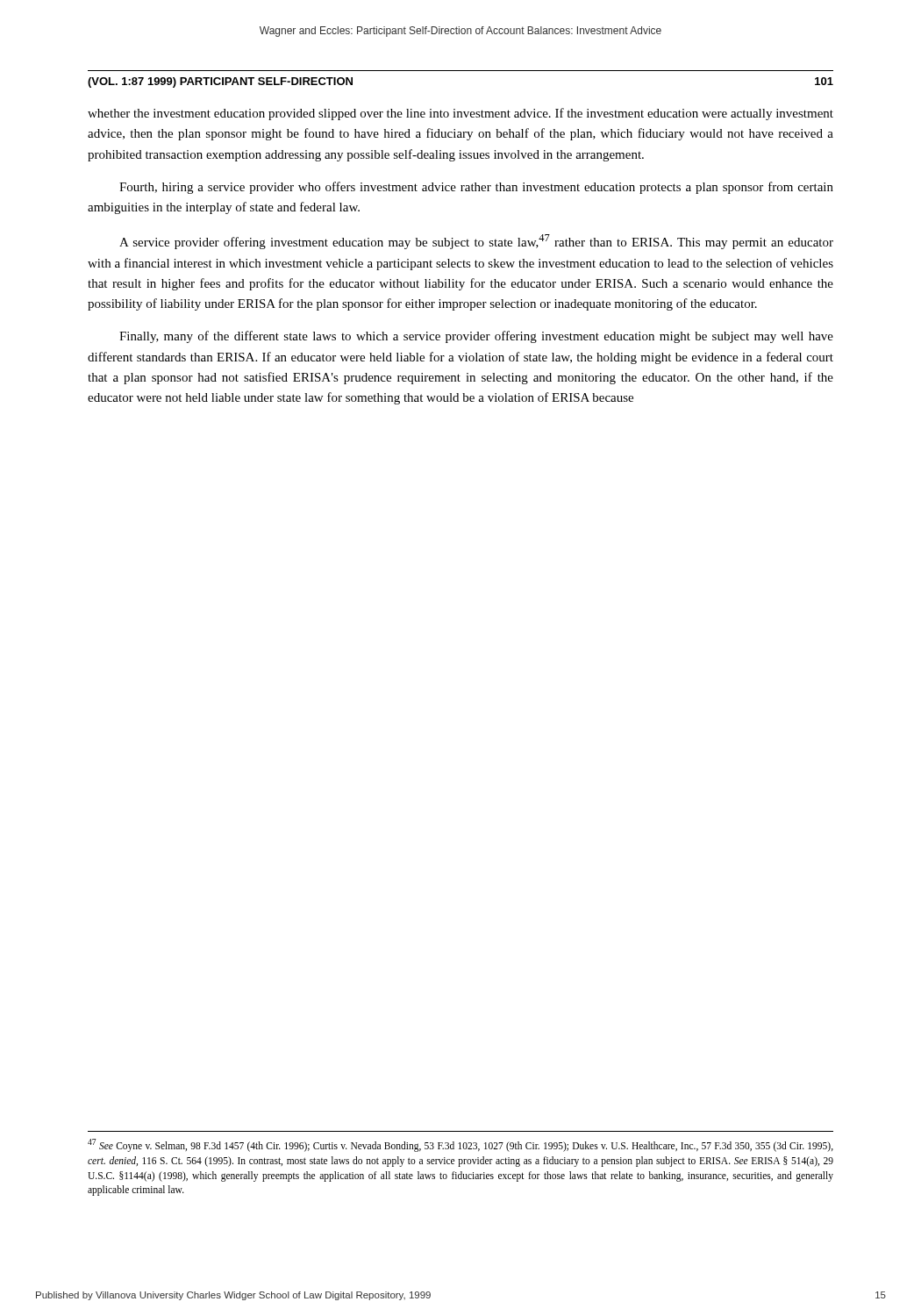The height and width of the screenshot is (1316, 921).
Task: Locate the element starting "47 See Coyne v. Selman, 98 F.3d"
Action: click(x=460, y=1167)
